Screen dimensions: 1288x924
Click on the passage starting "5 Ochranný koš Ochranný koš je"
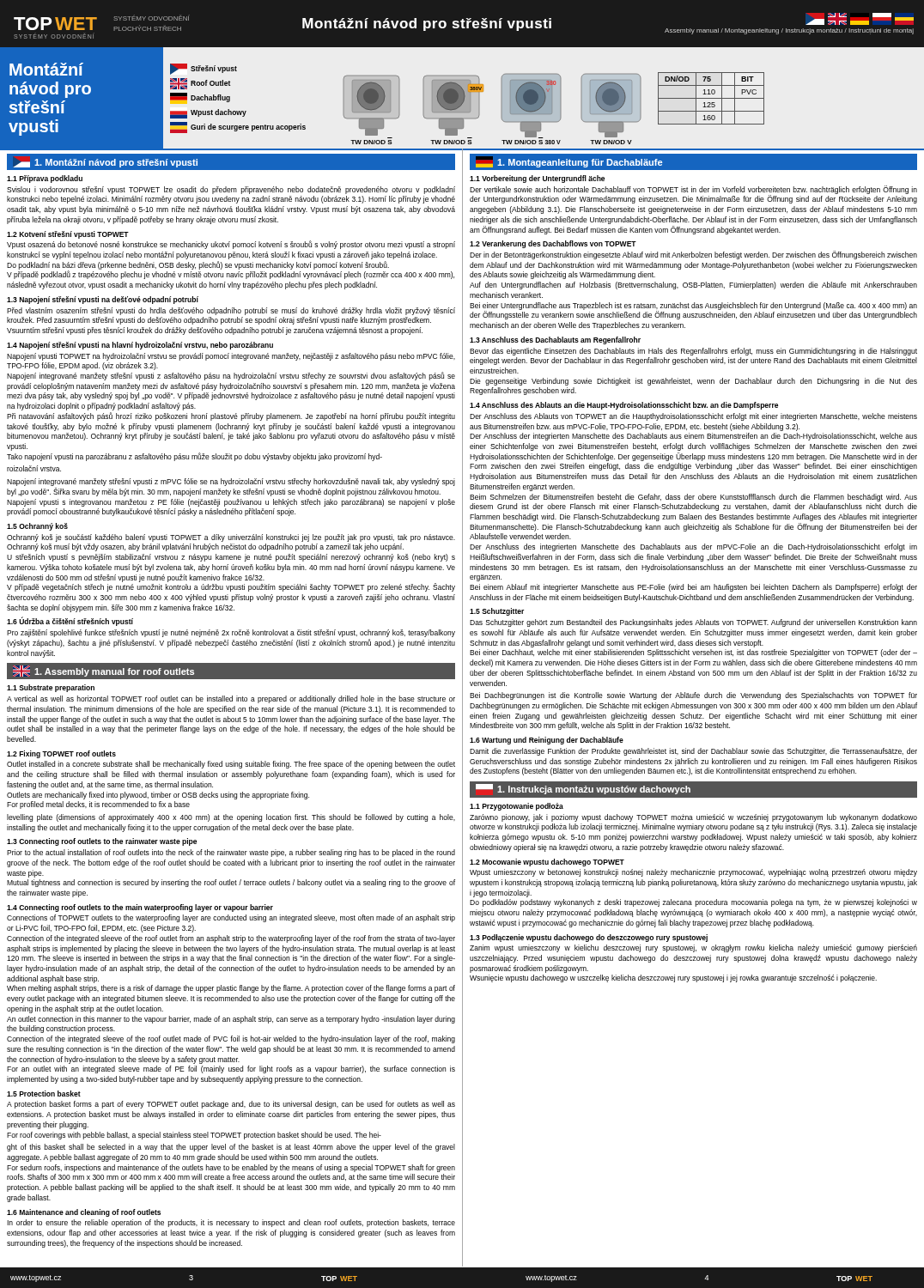point(231,567)
